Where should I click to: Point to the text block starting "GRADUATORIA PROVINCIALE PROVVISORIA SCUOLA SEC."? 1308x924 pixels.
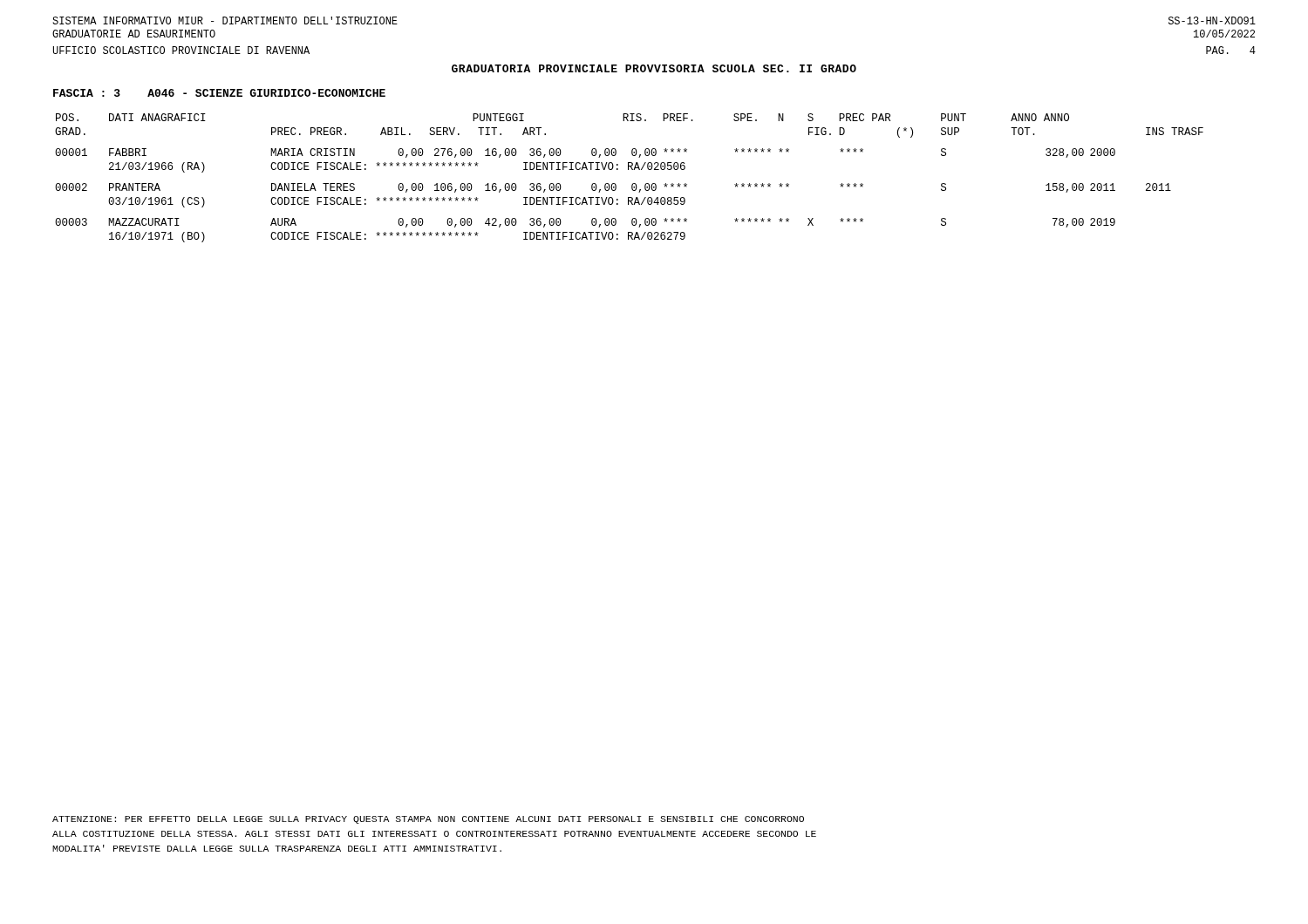(654, 69)
